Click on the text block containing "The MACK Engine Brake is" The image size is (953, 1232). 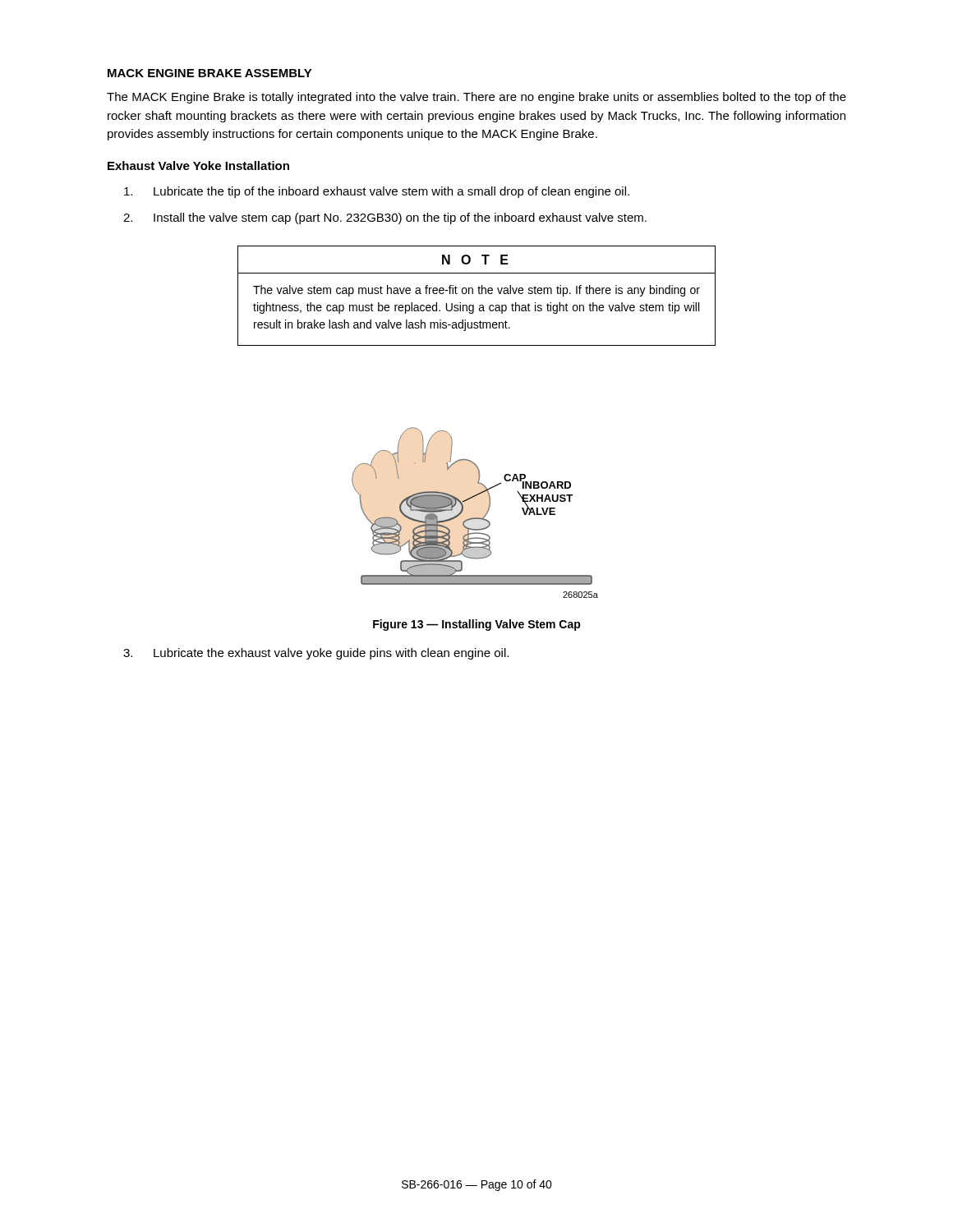click(x=476, y=115)
